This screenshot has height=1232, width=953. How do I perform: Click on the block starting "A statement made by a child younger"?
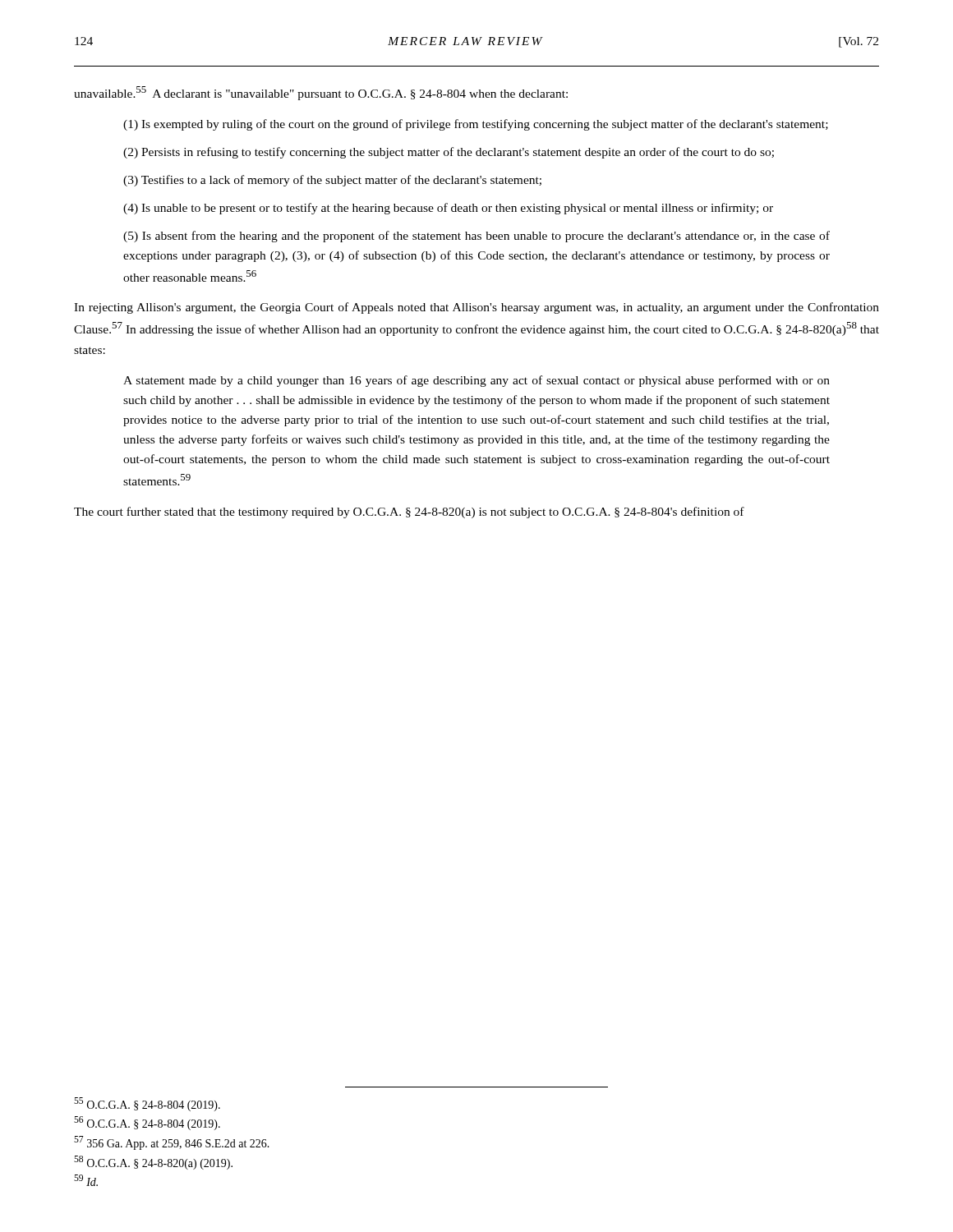point(476,431)
